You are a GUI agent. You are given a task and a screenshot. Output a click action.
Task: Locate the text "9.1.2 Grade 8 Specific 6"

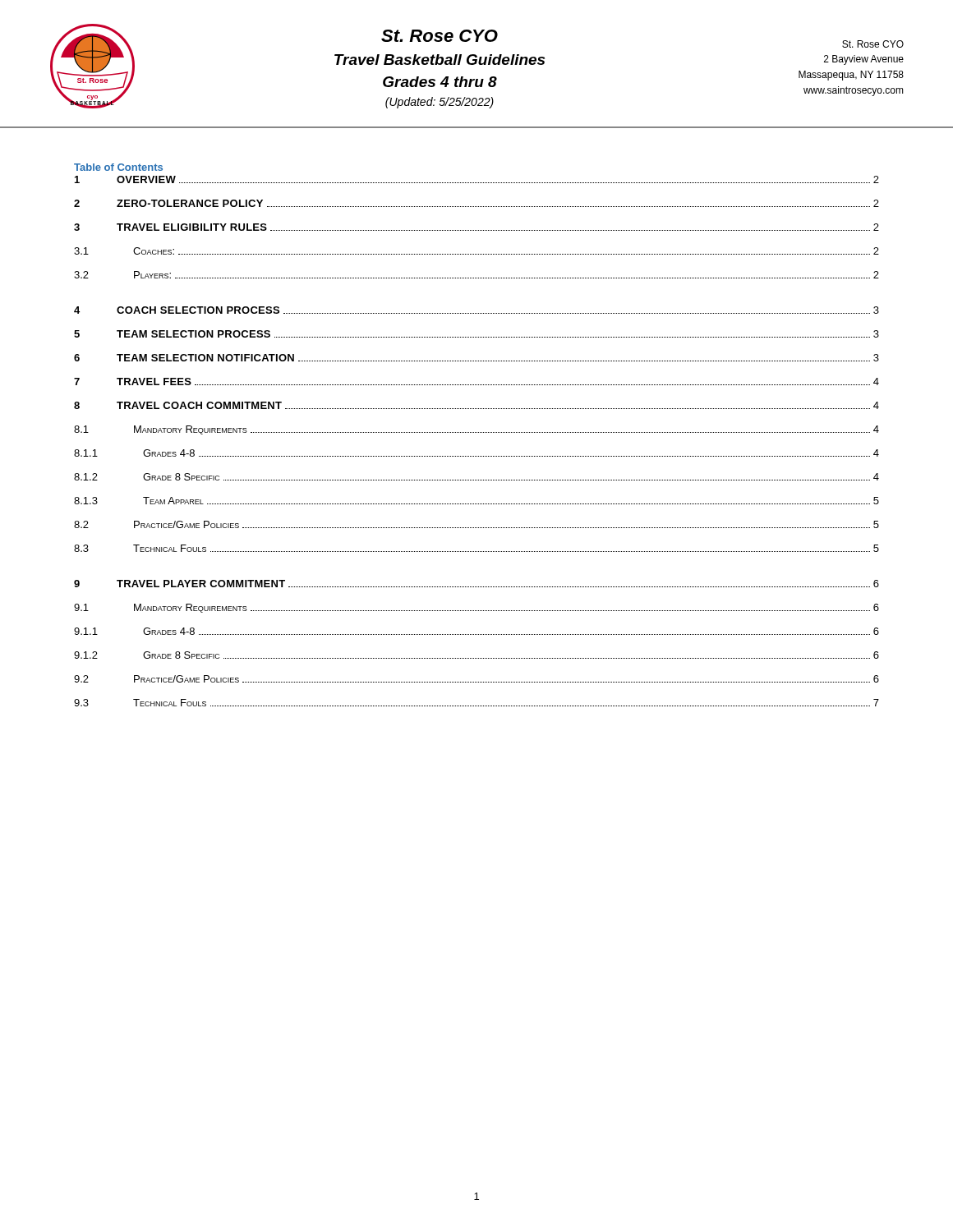(x=476, y=655)
